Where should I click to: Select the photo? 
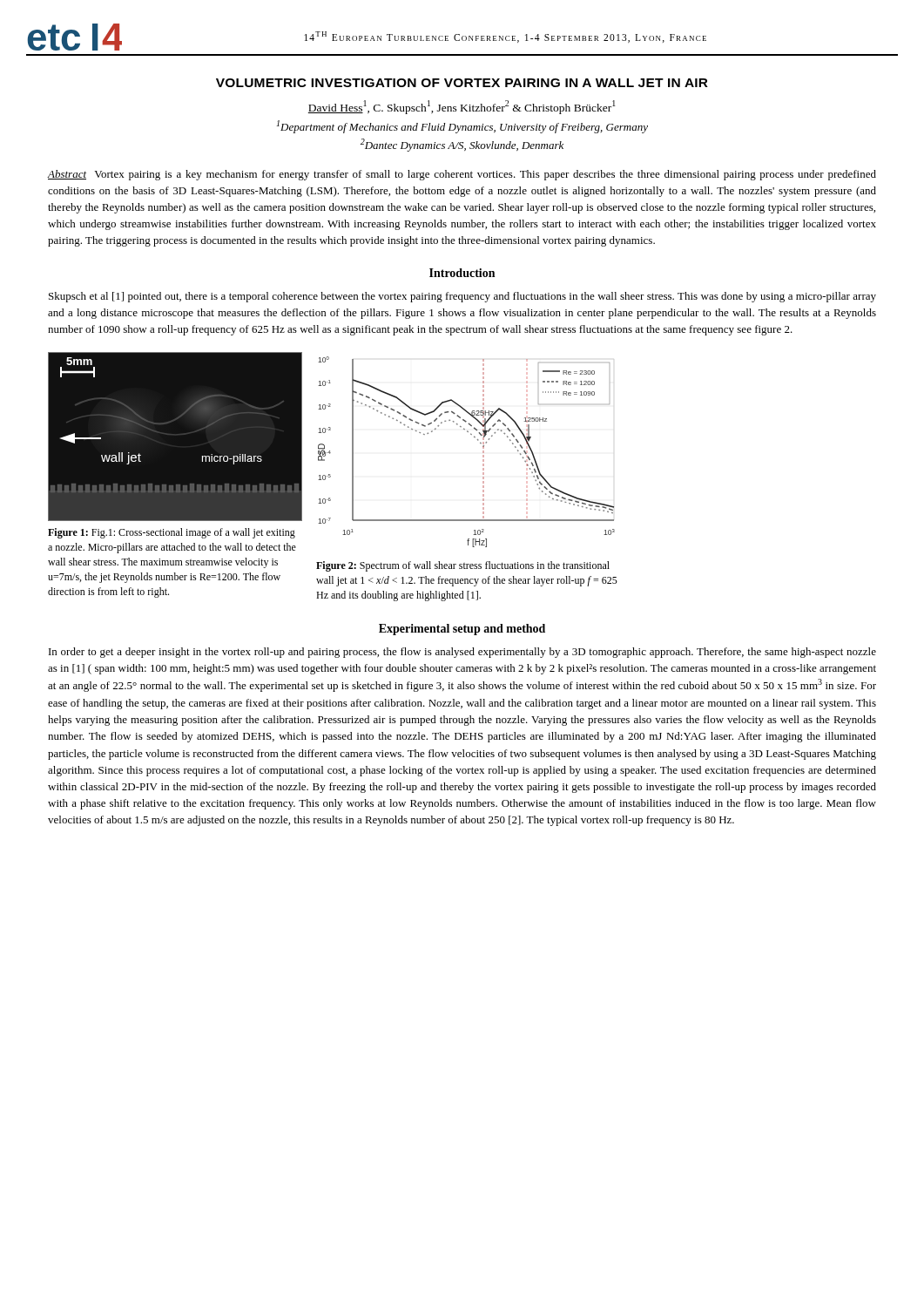[175, 436]
